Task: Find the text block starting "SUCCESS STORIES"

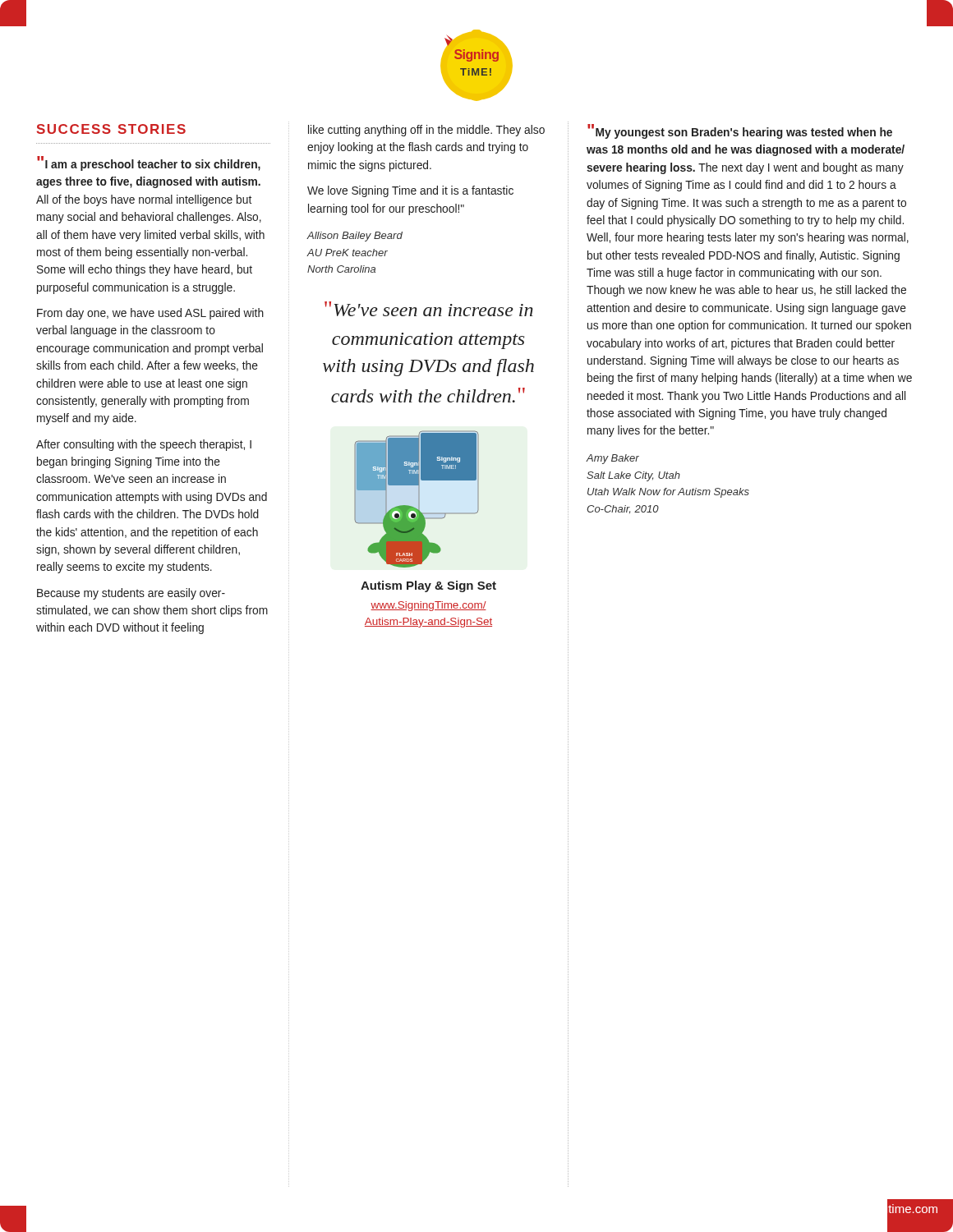Action: coord(112,129)
